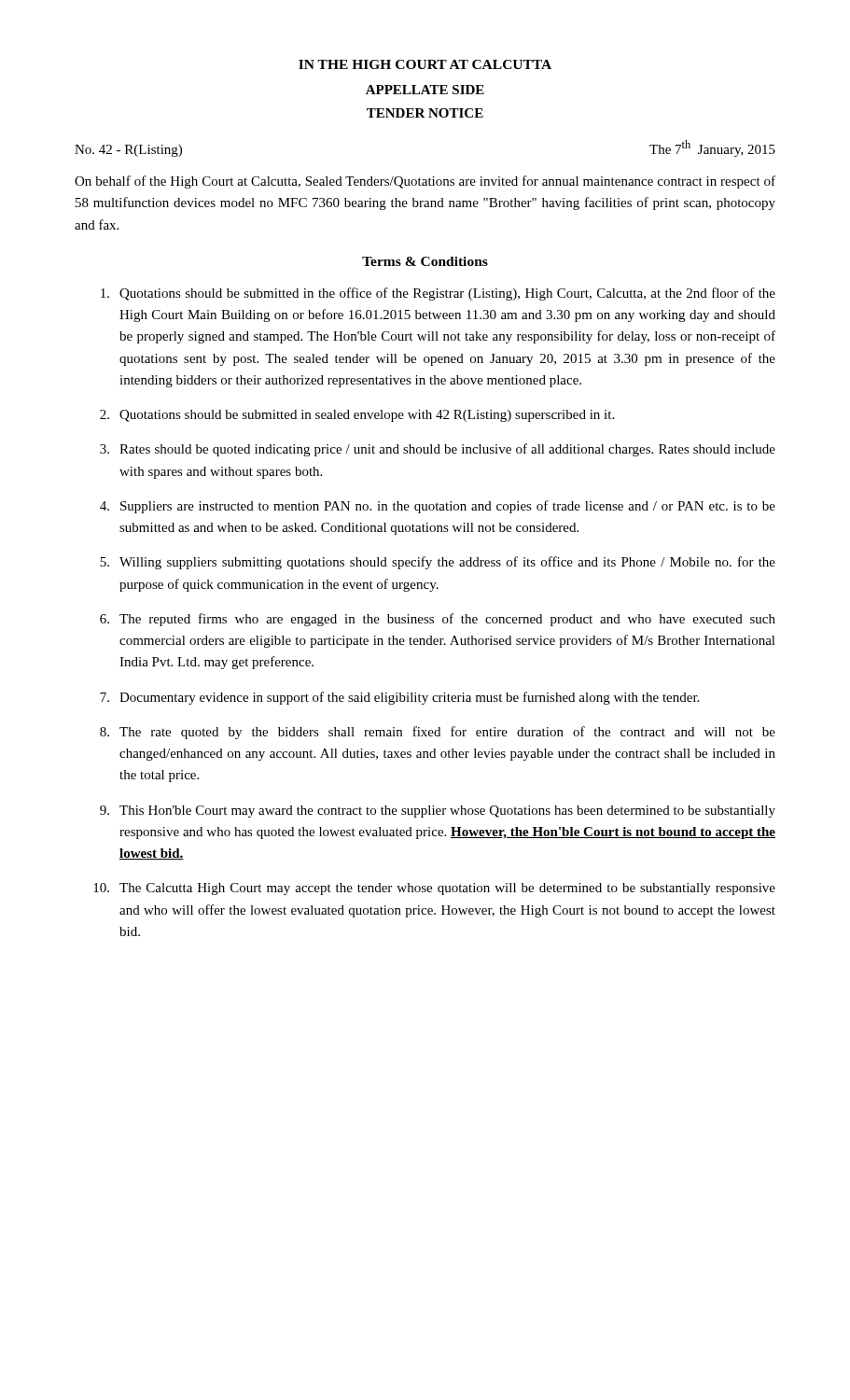Locate the block starting "Quotations should be submitted in the office"
Viewport: 850px width, 1400px height.
tap(425, 337)
